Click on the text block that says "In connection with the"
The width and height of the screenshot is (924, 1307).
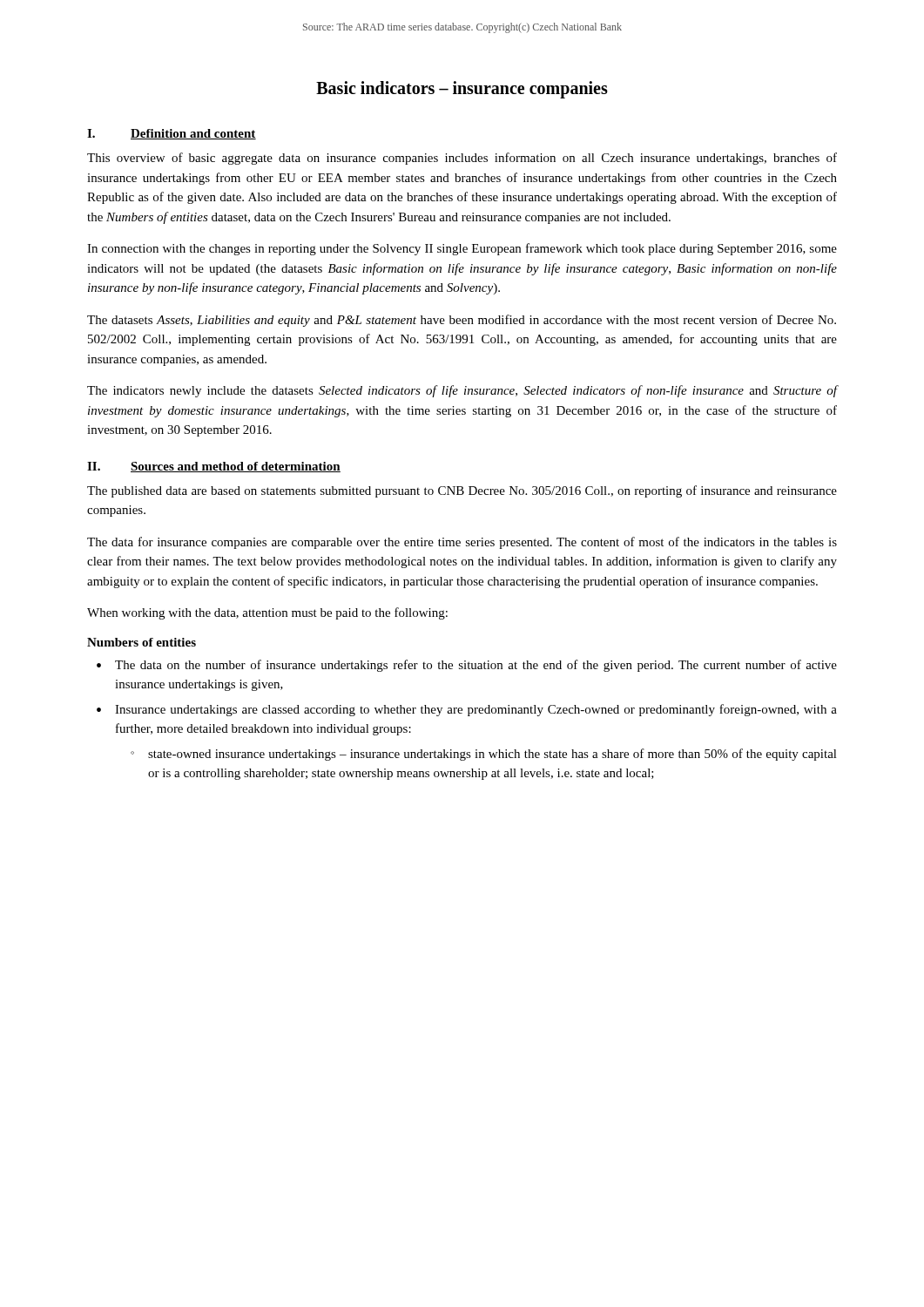pos(462,268)
